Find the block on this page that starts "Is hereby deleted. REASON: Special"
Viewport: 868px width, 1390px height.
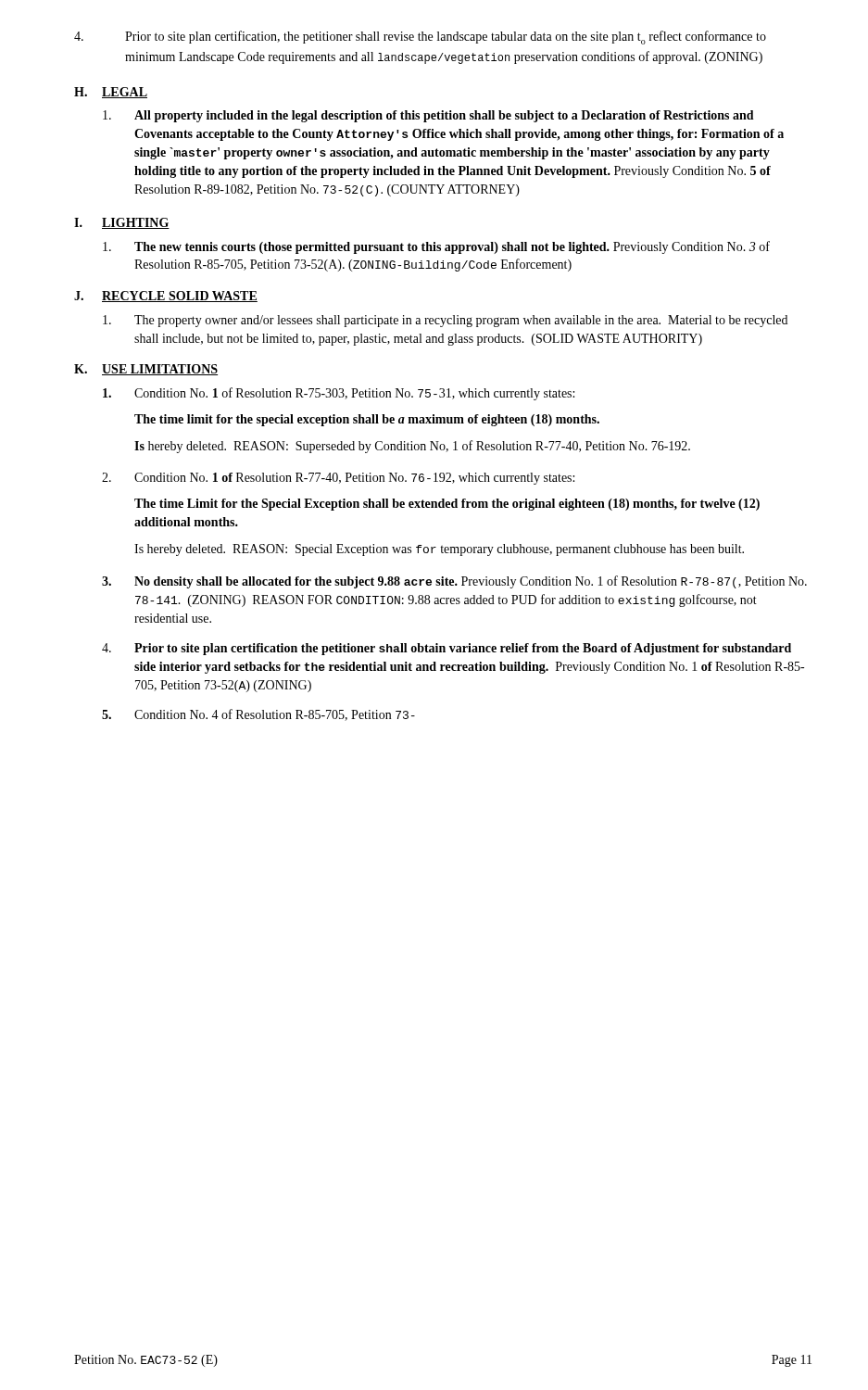point(440,550)
